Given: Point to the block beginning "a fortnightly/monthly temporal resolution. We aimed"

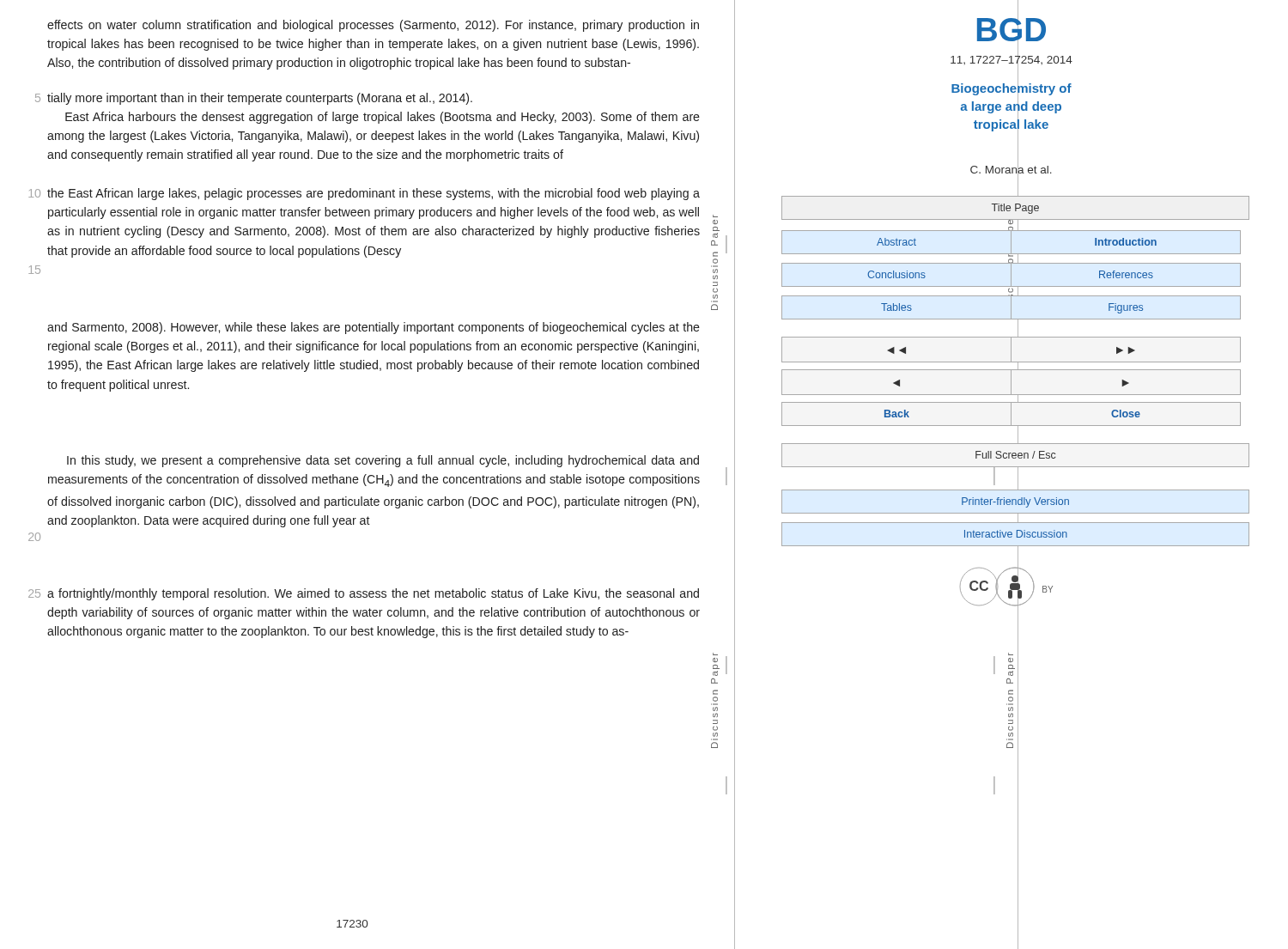Looking at the screenshot, I should (x=374, y=613).
